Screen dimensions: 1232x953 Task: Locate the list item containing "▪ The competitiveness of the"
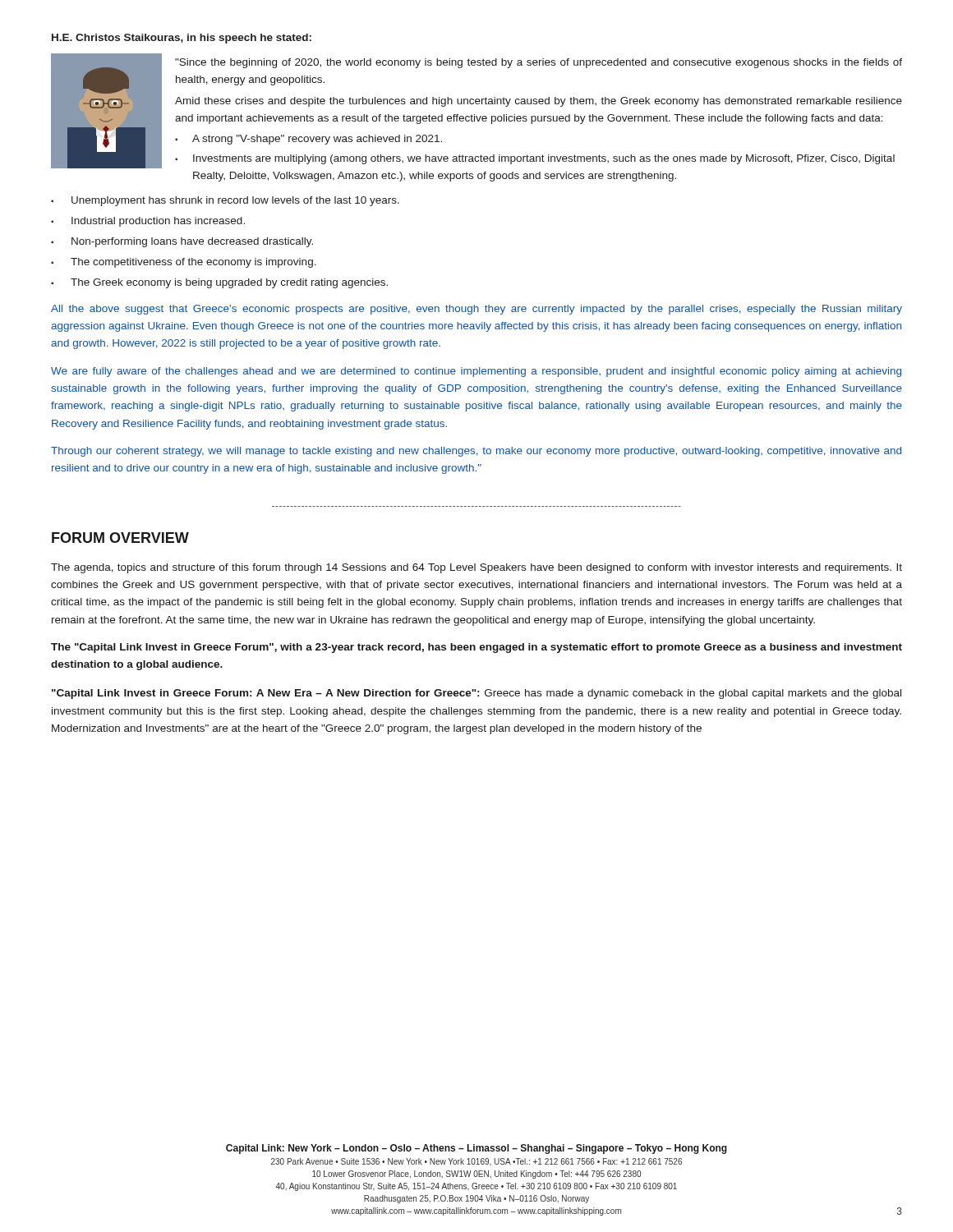click(184, 262)
